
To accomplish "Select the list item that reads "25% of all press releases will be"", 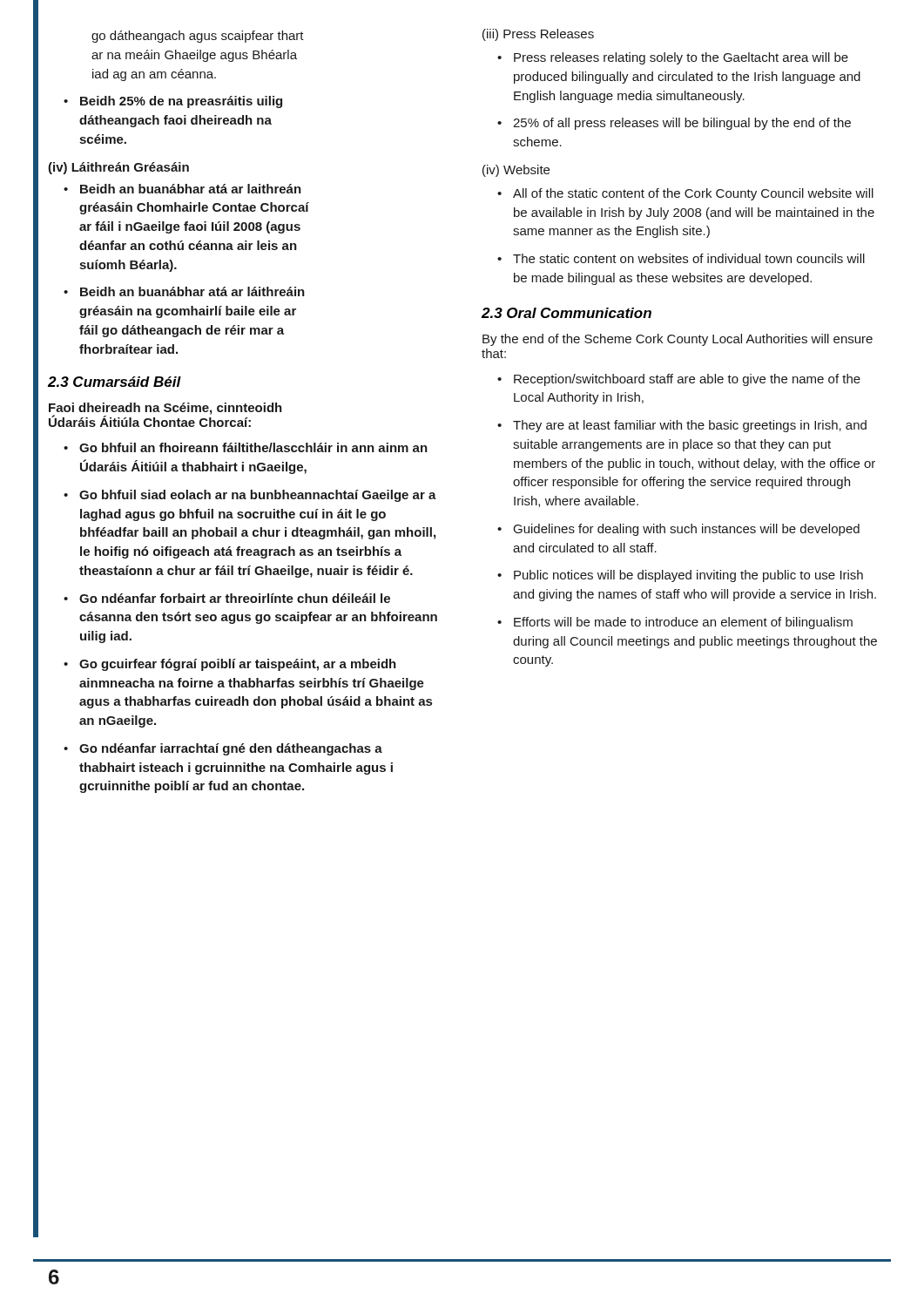I will click(x=682, y=132).
